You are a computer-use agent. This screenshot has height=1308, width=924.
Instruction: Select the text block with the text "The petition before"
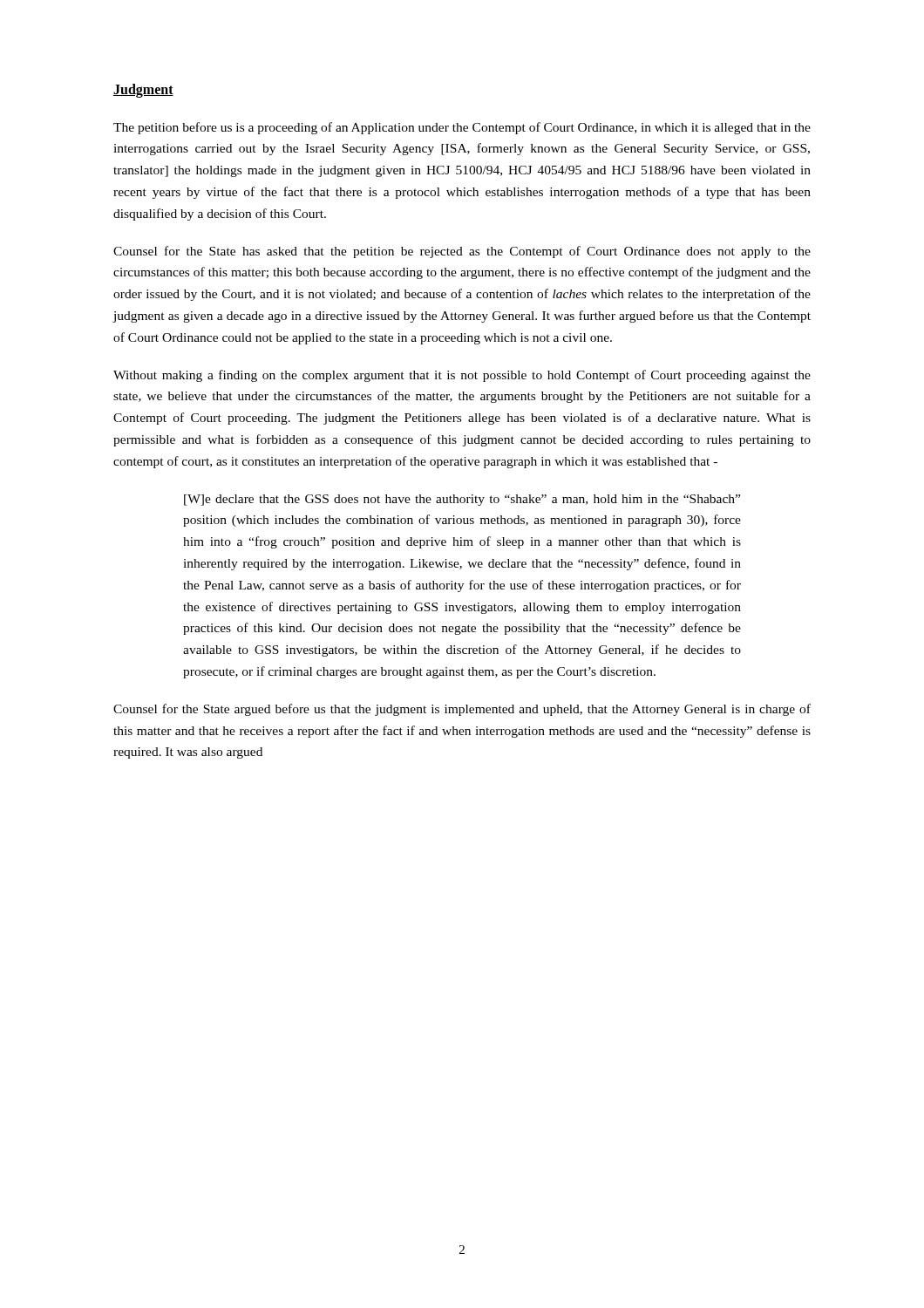(462, 170)
